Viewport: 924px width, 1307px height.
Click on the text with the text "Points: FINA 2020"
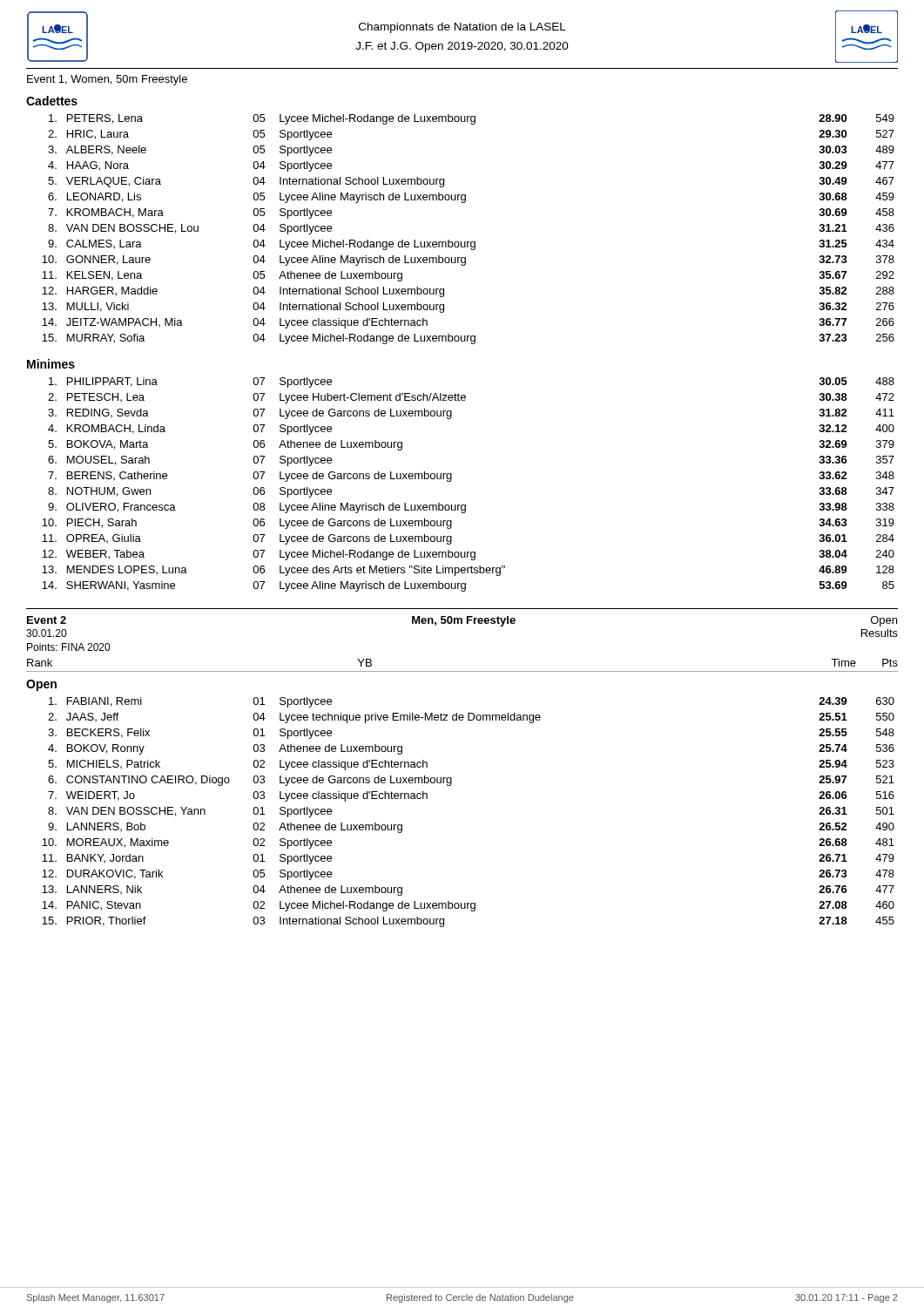click(68, 647)
